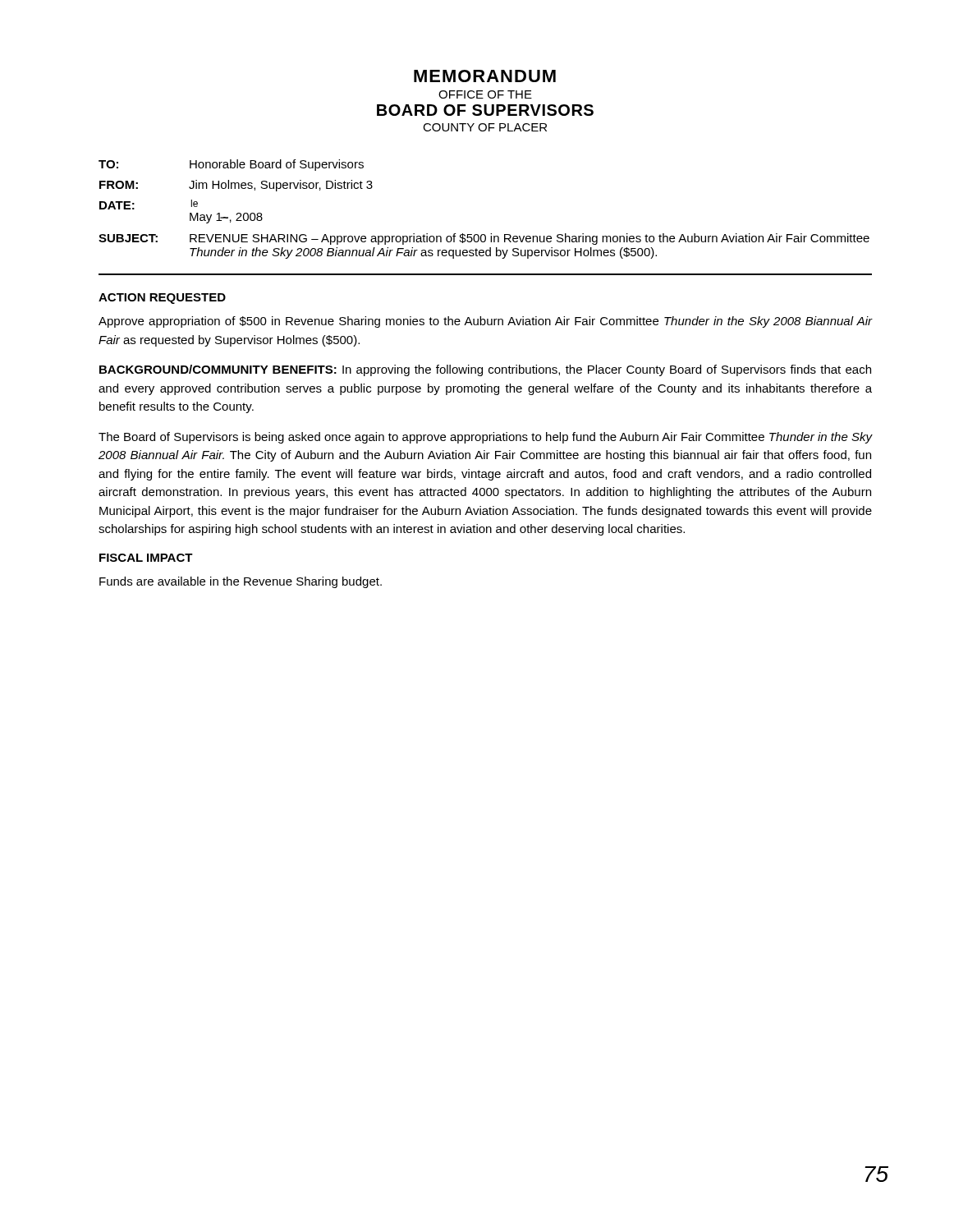
Task: Select the section header containing "ACTION REQUESTED"
Action: click(162, 297)
